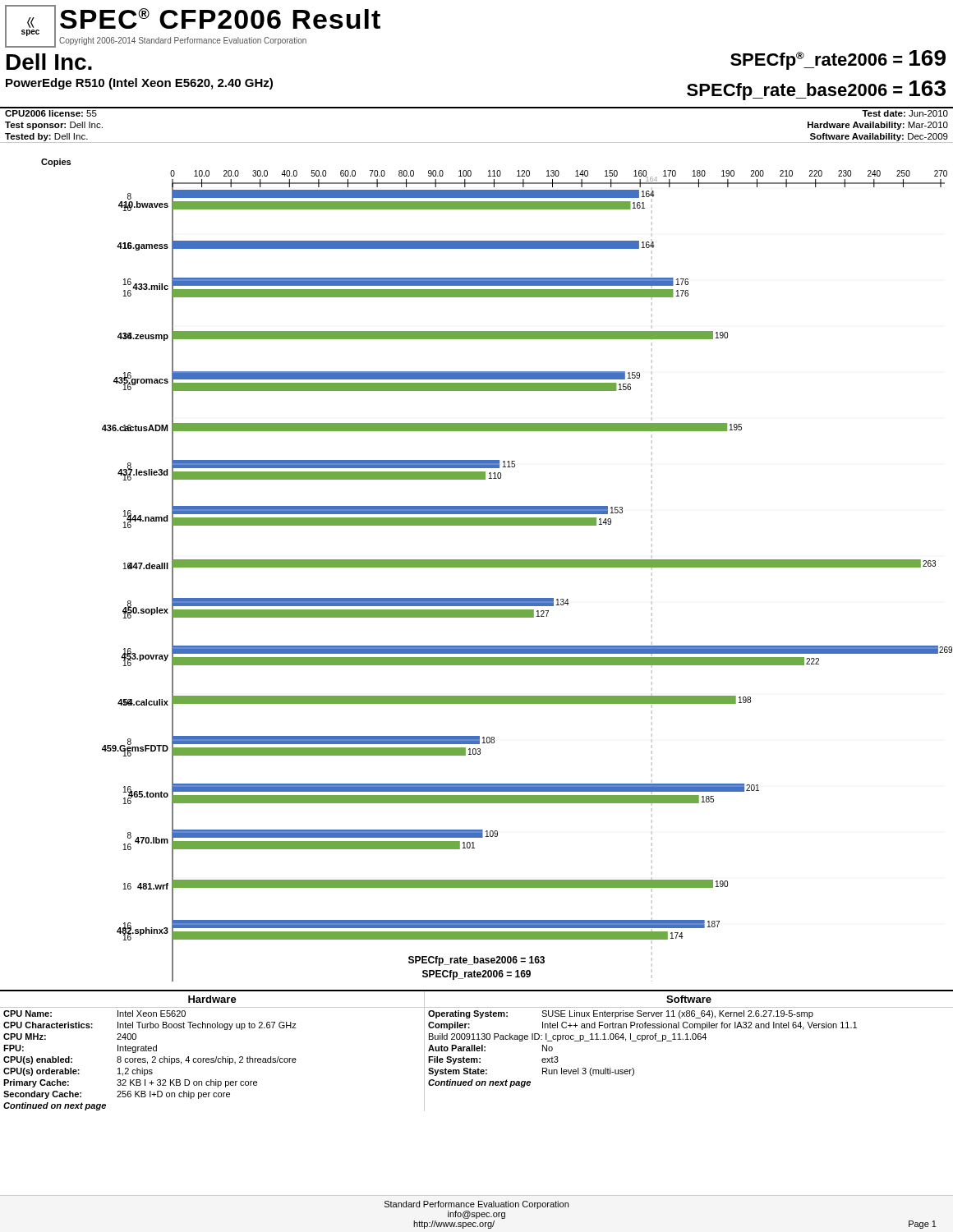Find the text with the text "SPECfp_rate_base2006 = 163"
The image size is (953, 1232).
point(816,88)
